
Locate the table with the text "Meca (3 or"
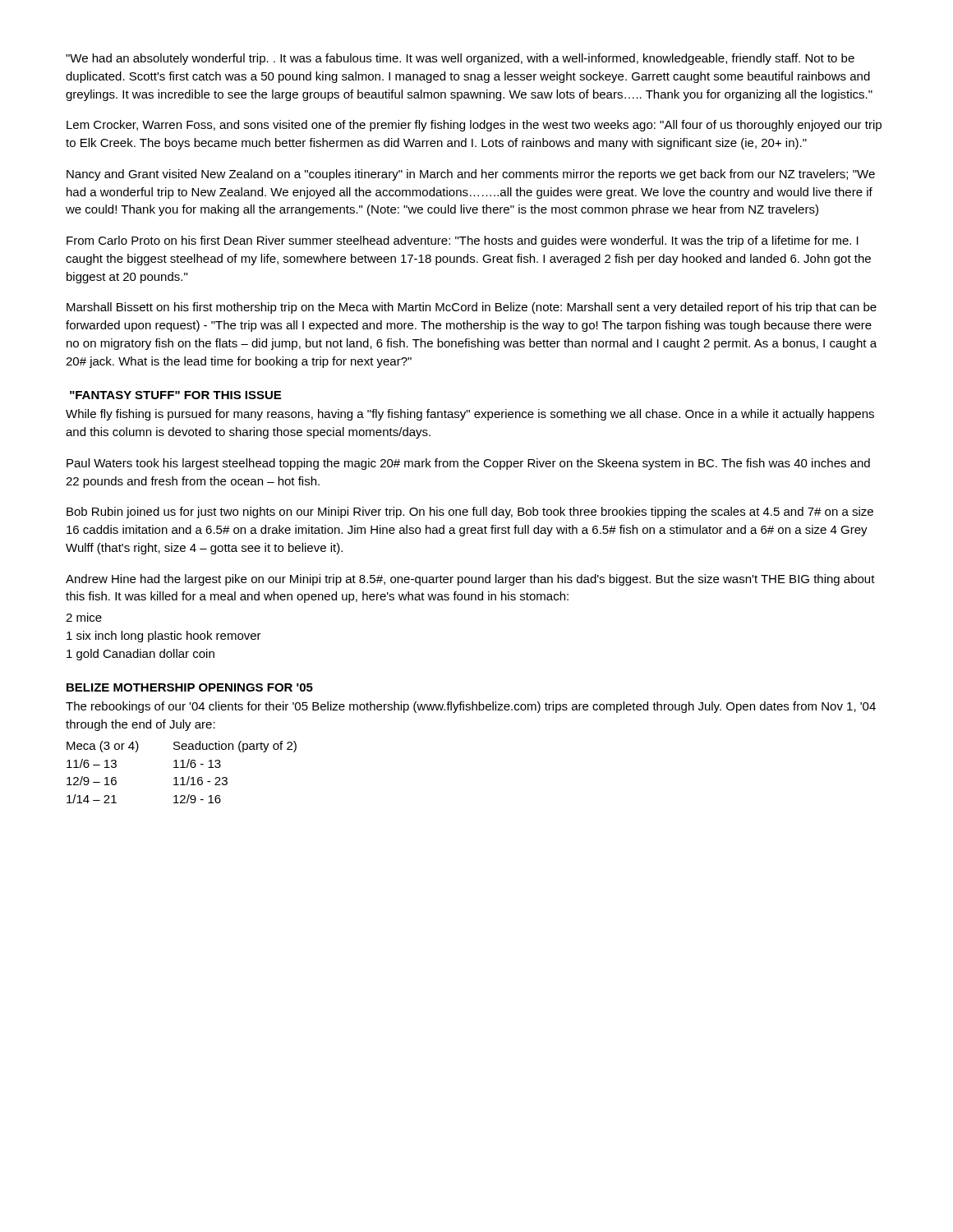476,772
